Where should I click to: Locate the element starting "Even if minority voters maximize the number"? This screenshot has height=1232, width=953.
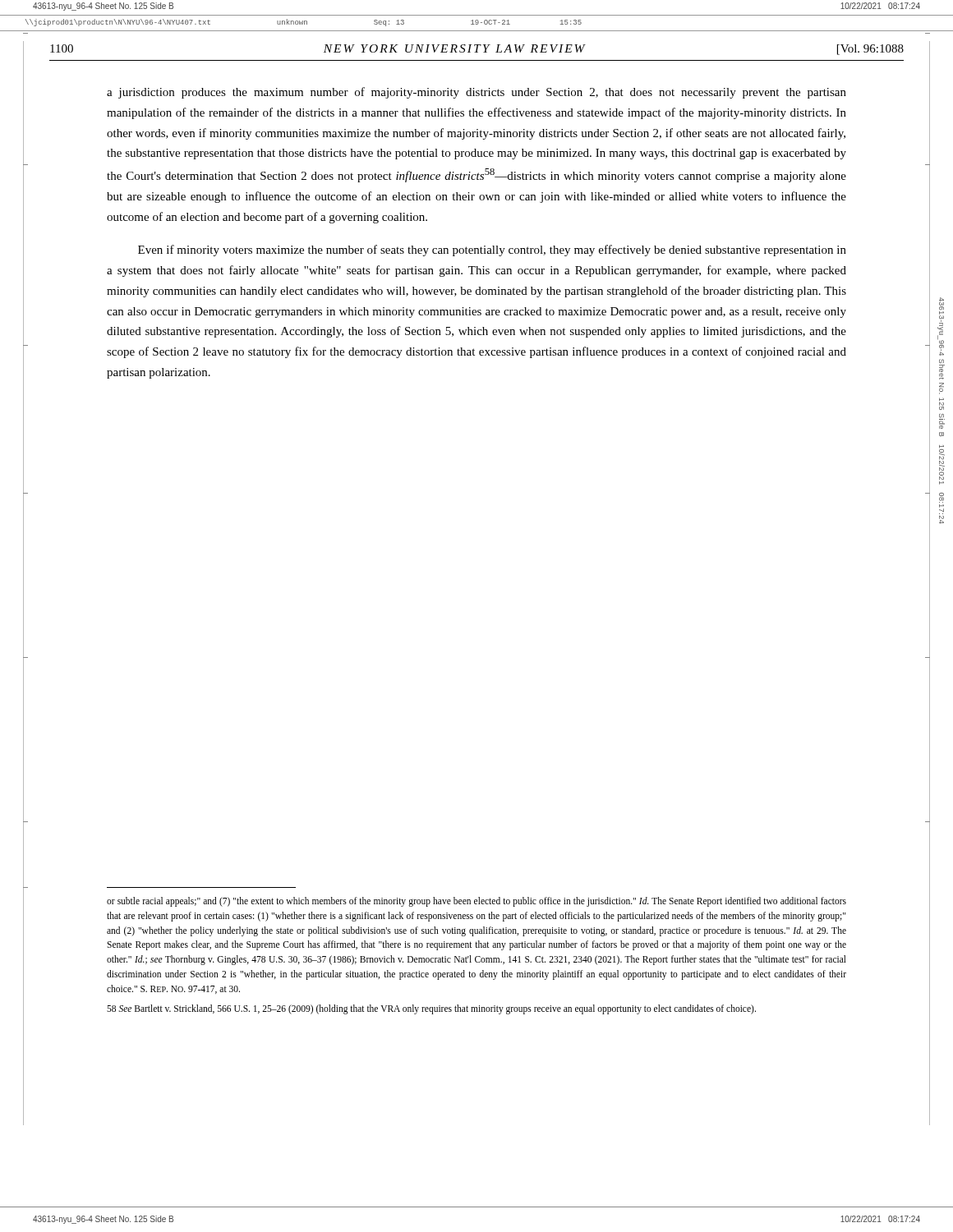(476, 311)
